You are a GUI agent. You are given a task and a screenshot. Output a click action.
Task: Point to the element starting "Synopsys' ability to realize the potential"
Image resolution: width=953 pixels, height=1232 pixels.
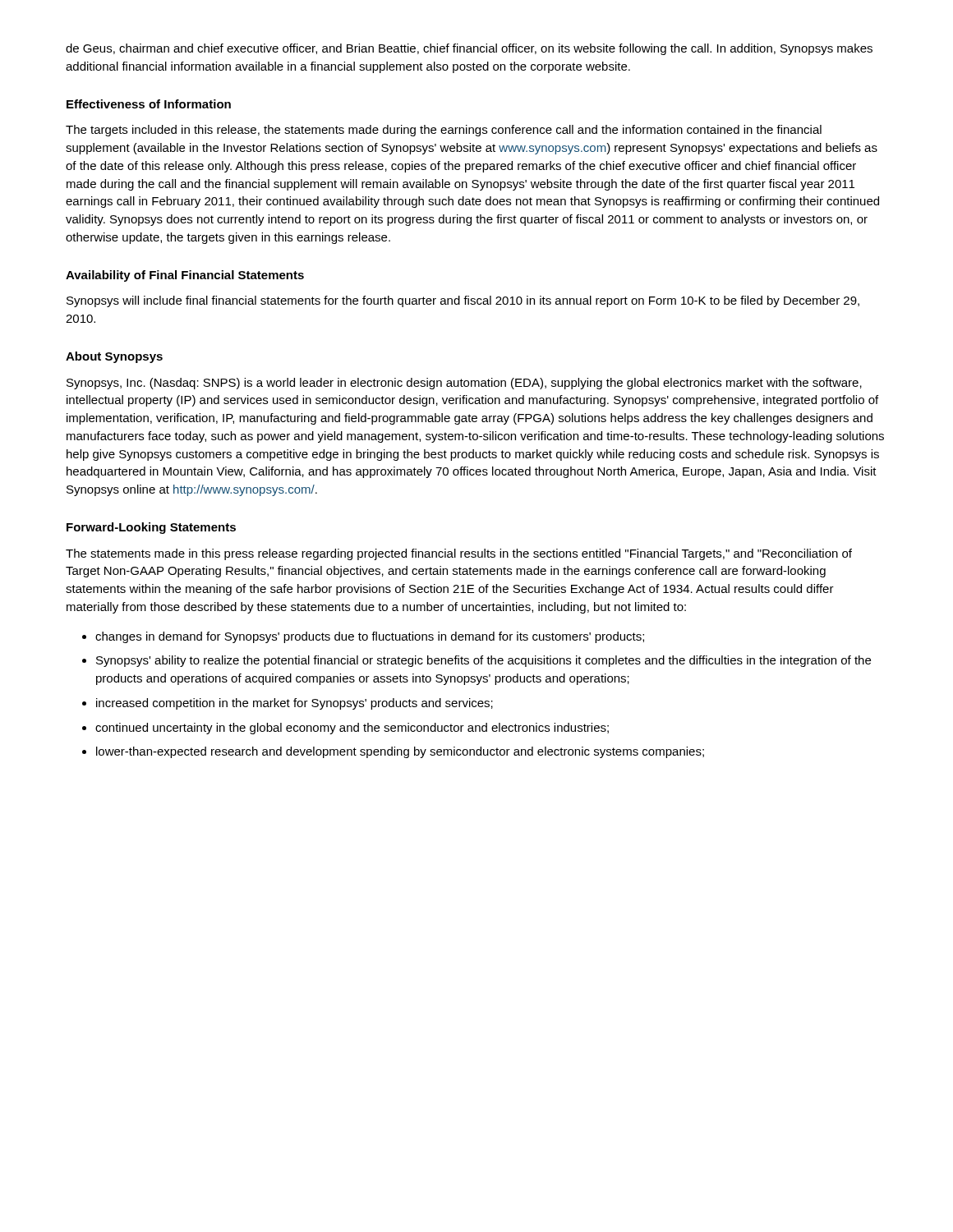pos(491,669)
